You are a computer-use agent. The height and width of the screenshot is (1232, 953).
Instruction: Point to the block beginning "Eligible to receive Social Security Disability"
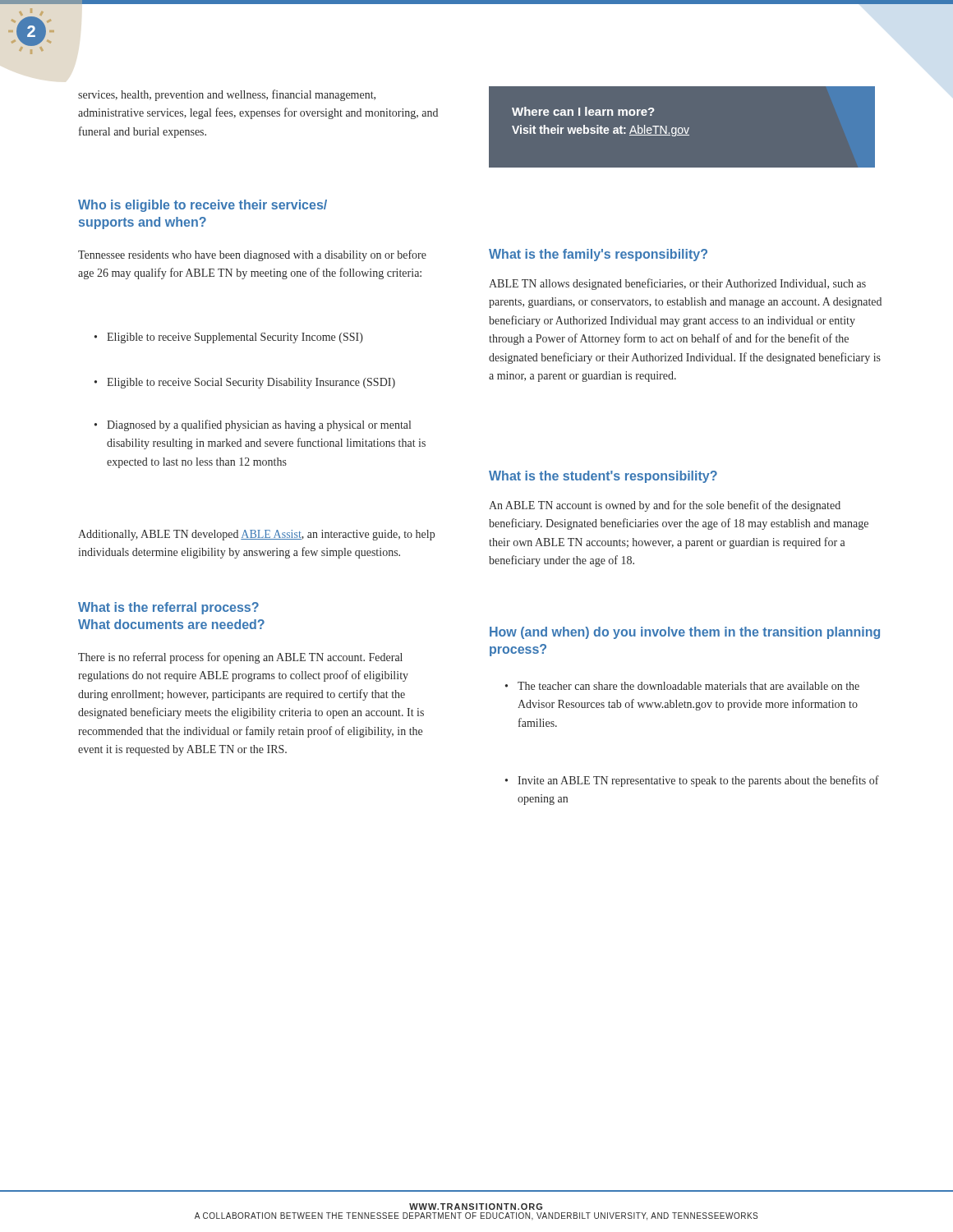(251, 382)
